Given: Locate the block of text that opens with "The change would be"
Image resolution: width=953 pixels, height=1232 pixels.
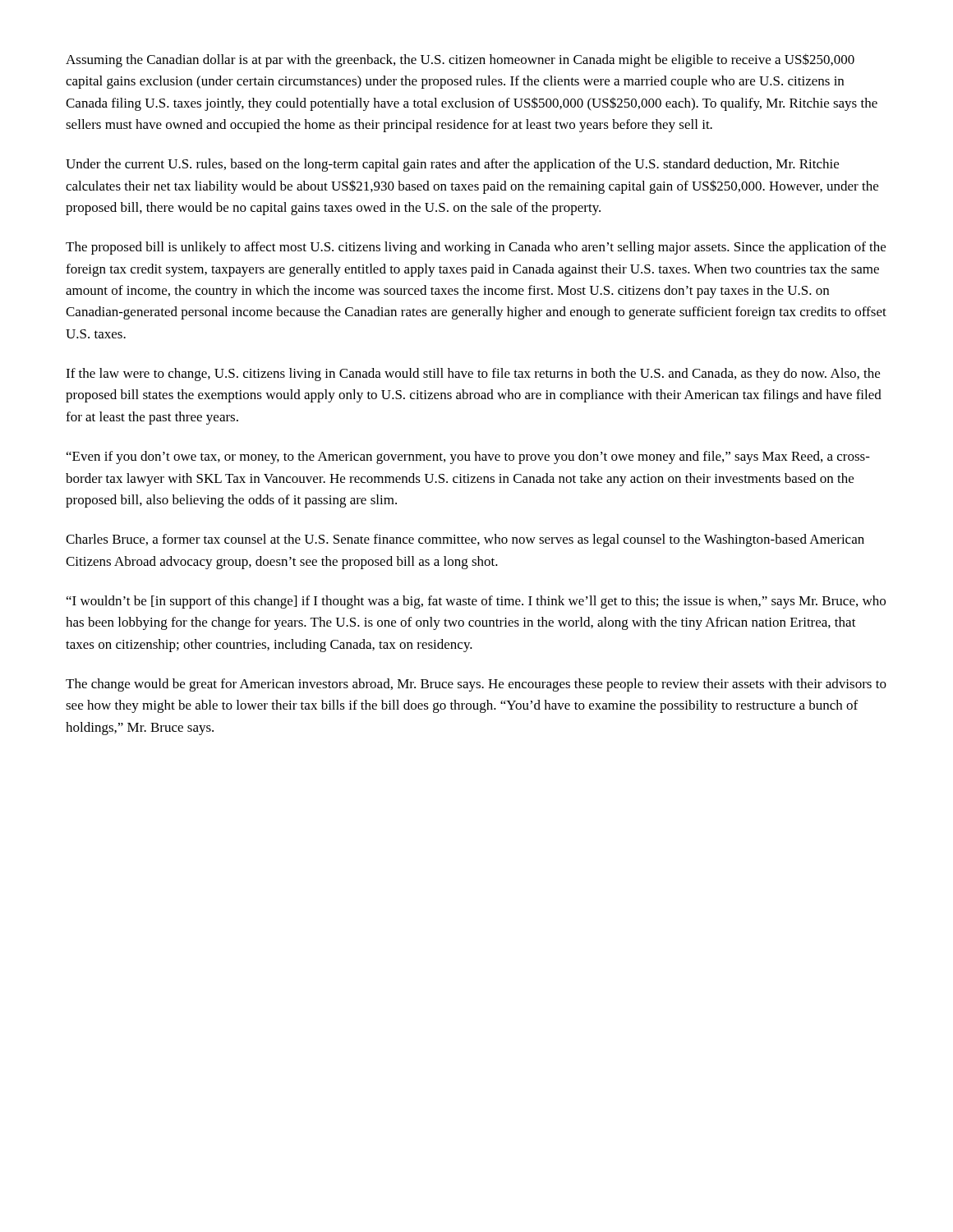Looking at the screenshot, I should pos(476,705).
